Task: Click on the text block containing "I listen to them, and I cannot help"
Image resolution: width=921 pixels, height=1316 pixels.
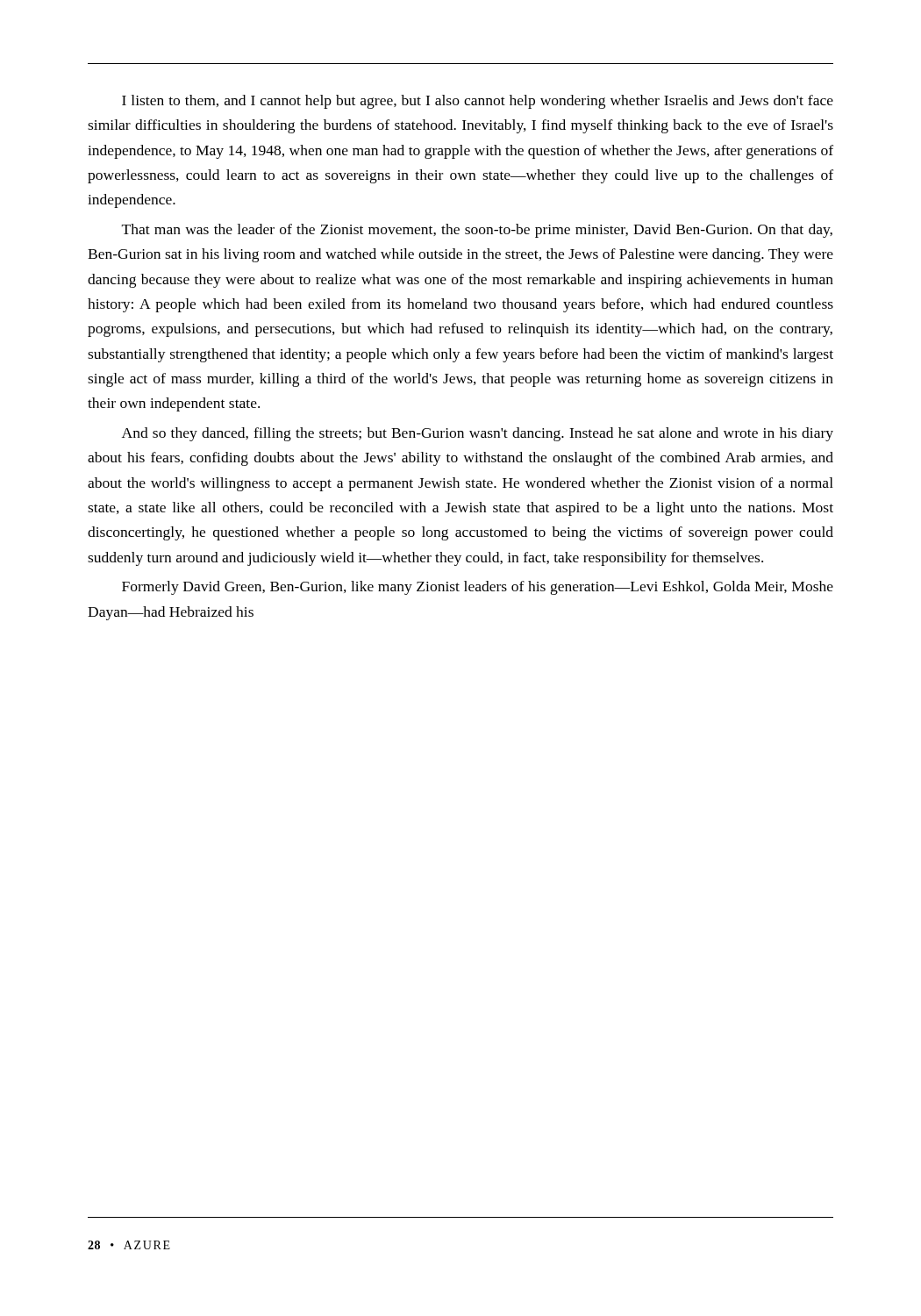Action: (460, 356)
